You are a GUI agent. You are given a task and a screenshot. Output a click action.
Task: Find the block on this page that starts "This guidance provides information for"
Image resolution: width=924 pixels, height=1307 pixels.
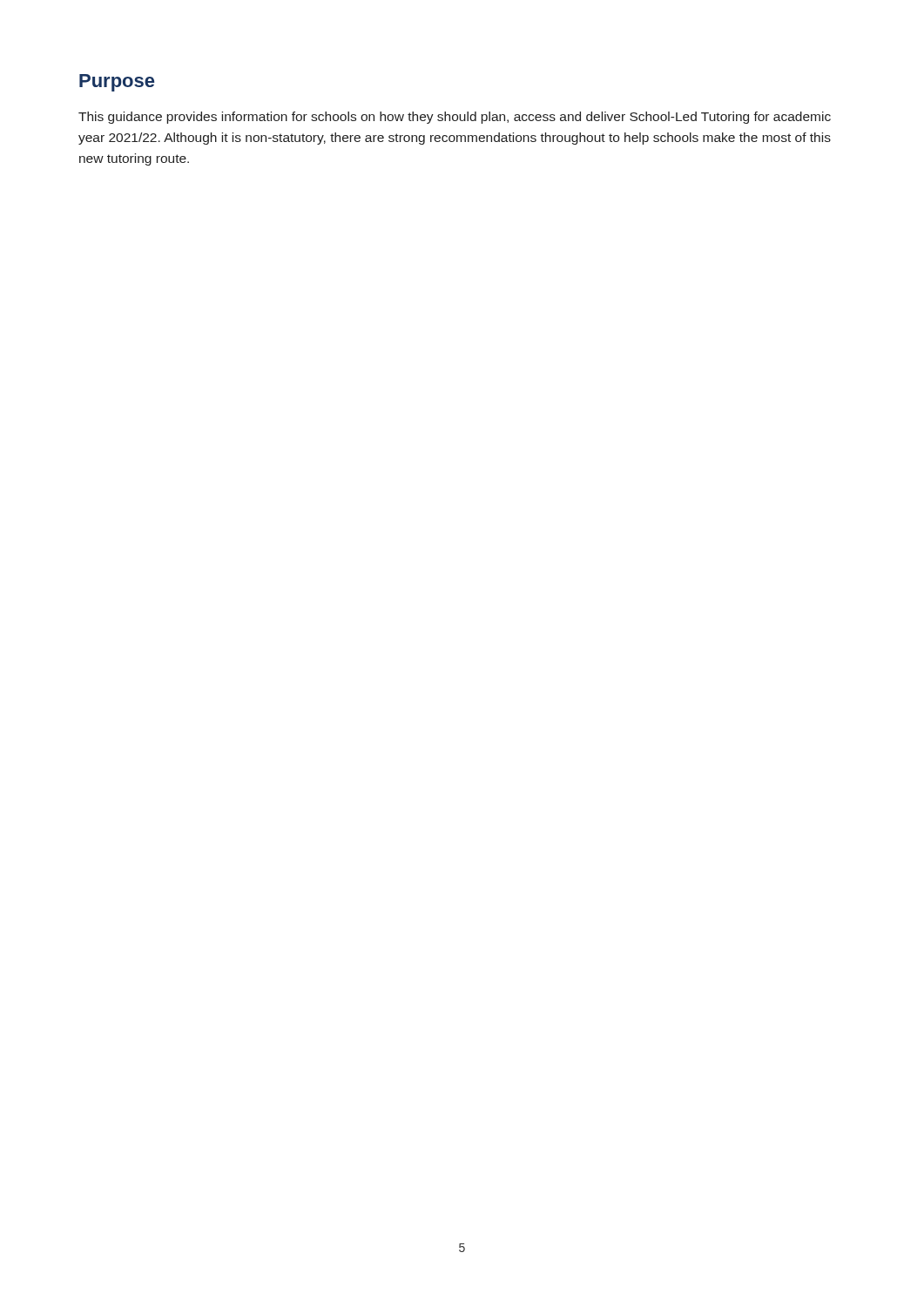pos(455,137)
